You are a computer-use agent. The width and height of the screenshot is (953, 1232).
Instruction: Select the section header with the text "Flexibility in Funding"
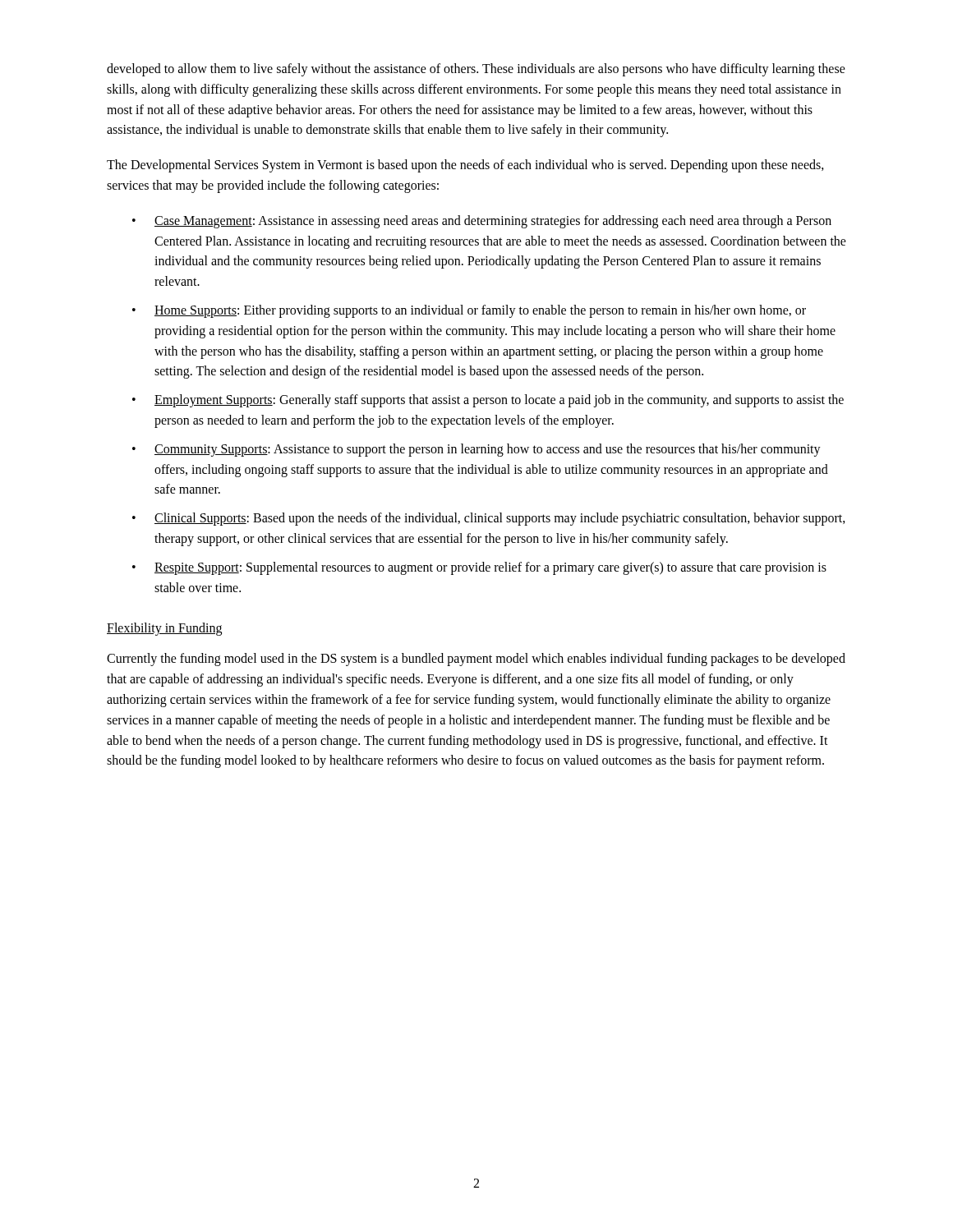[x=165, y=628]
